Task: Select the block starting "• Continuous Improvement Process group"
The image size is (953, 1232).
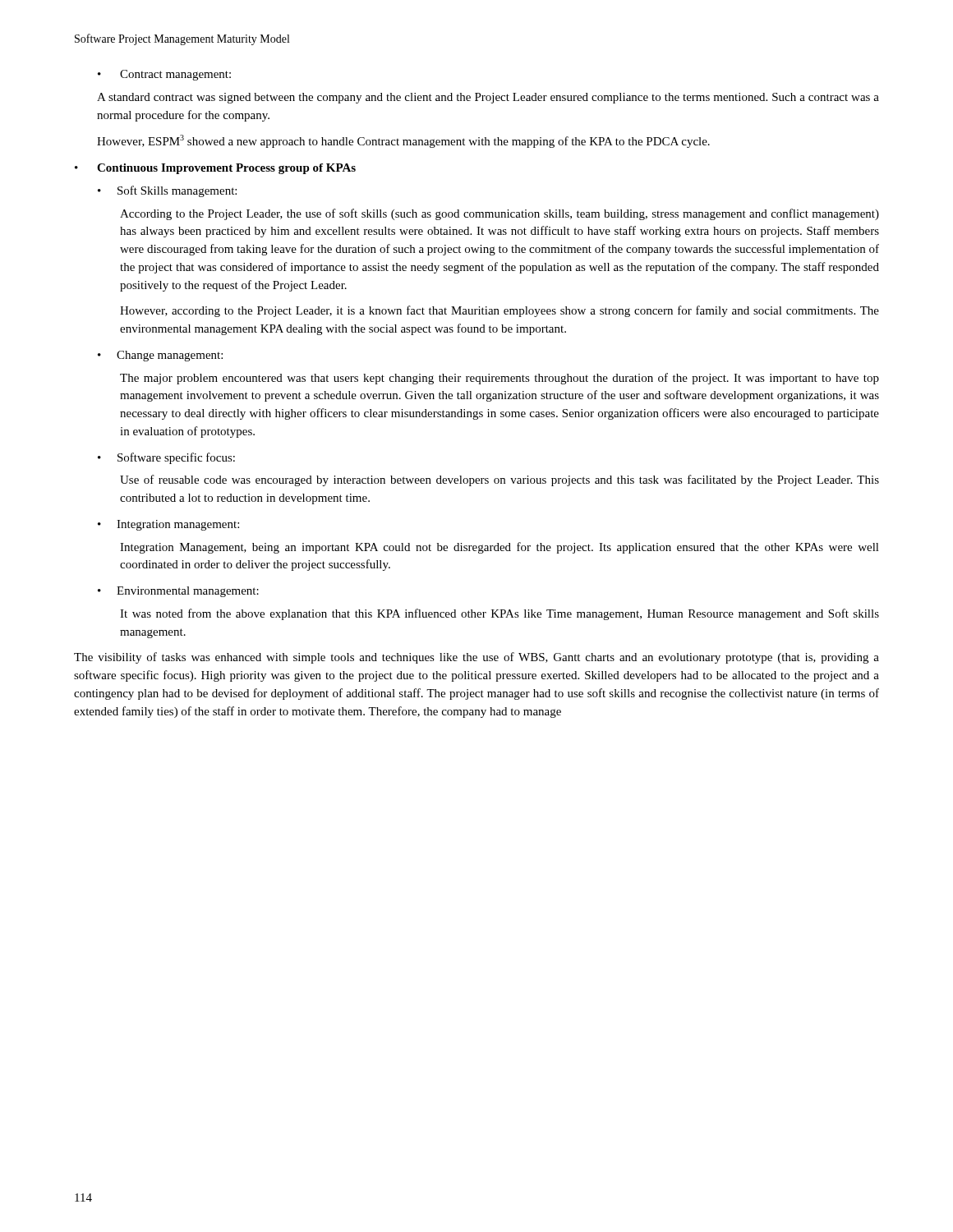Action: [215, 169]
